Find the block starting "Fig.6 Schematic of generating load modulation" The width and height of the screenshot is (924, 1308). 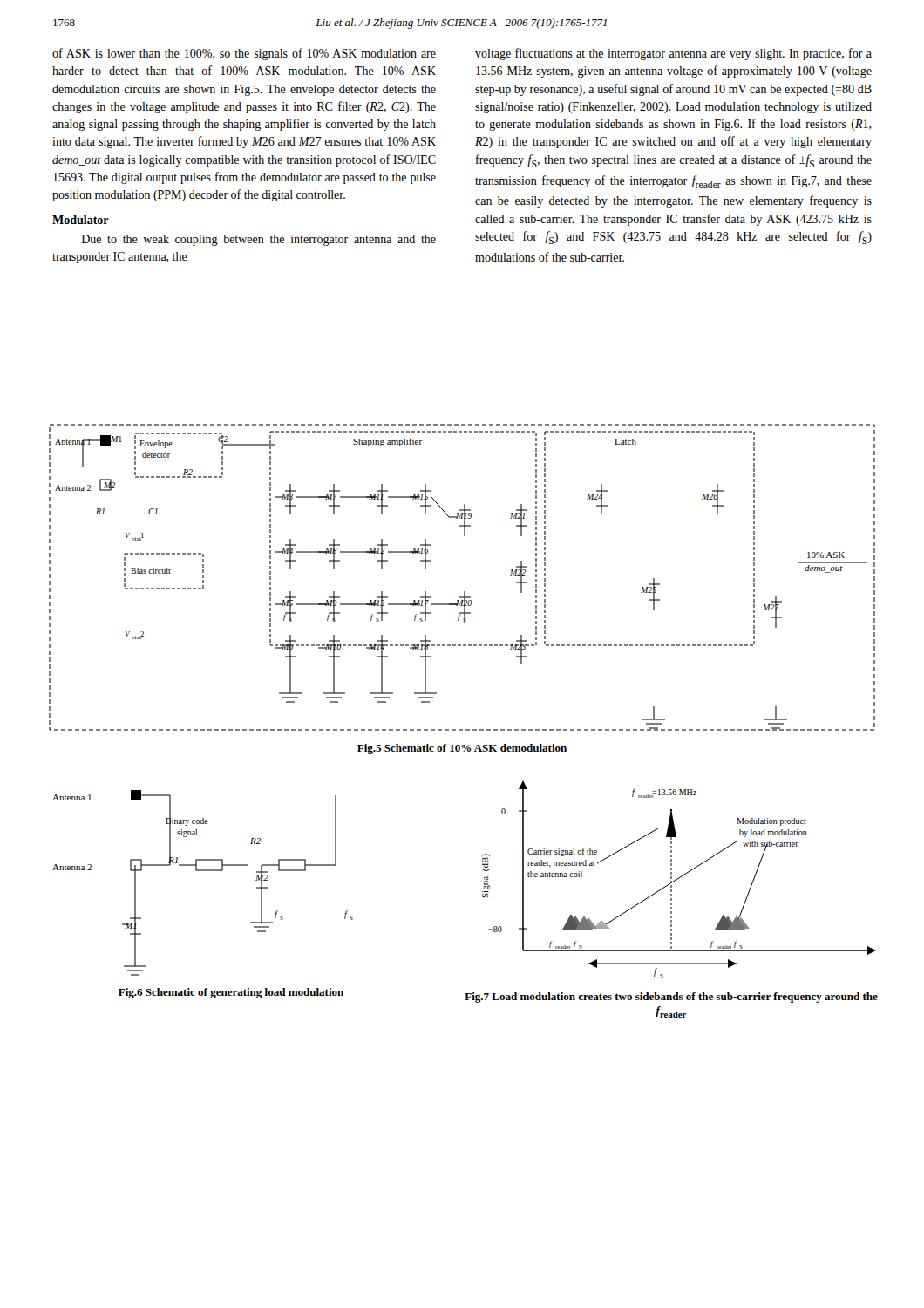[x=231, y=992]
